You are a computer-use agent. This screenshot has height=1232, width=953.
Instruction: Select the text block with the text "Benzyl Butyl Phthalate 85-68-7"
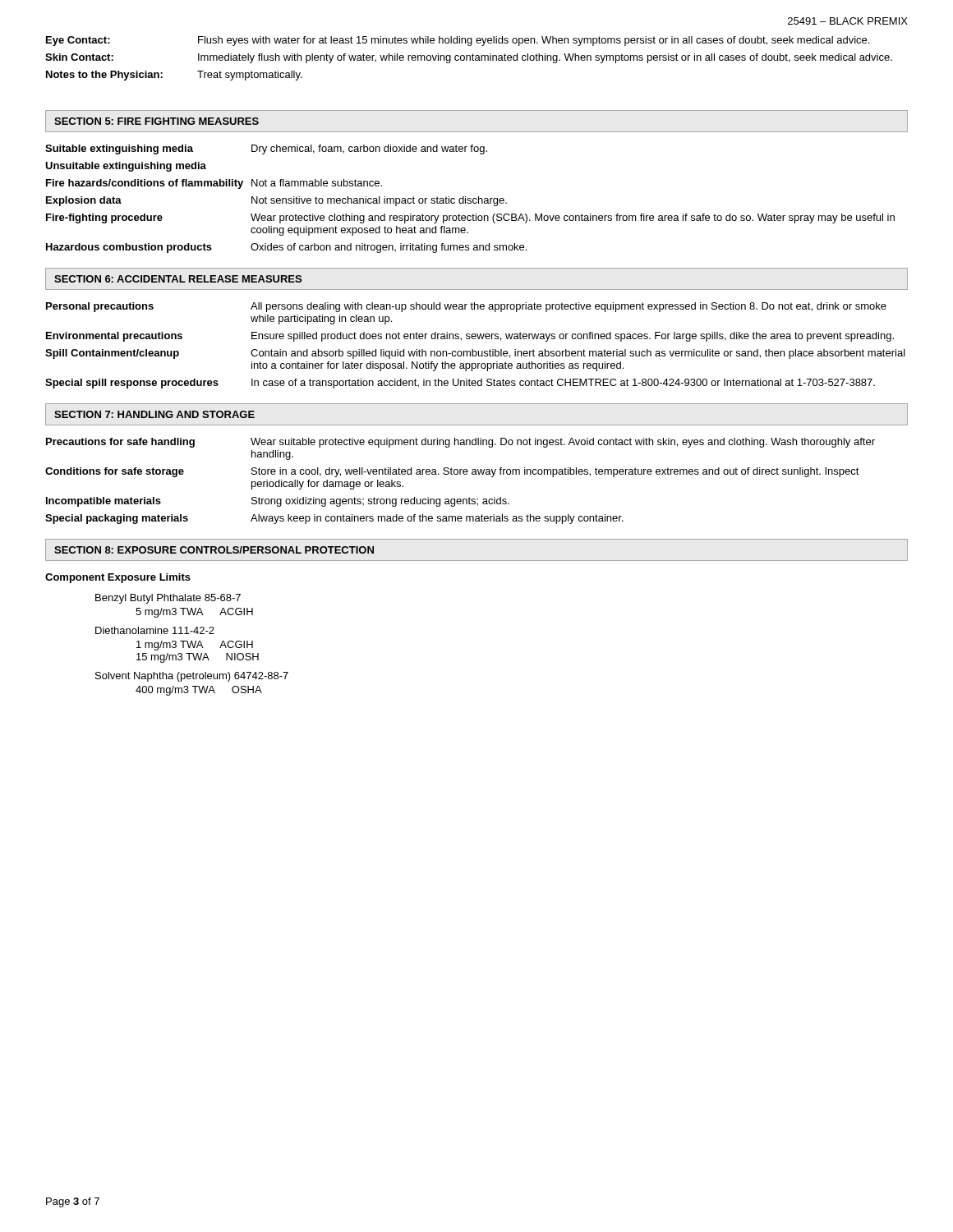(168, 599)
